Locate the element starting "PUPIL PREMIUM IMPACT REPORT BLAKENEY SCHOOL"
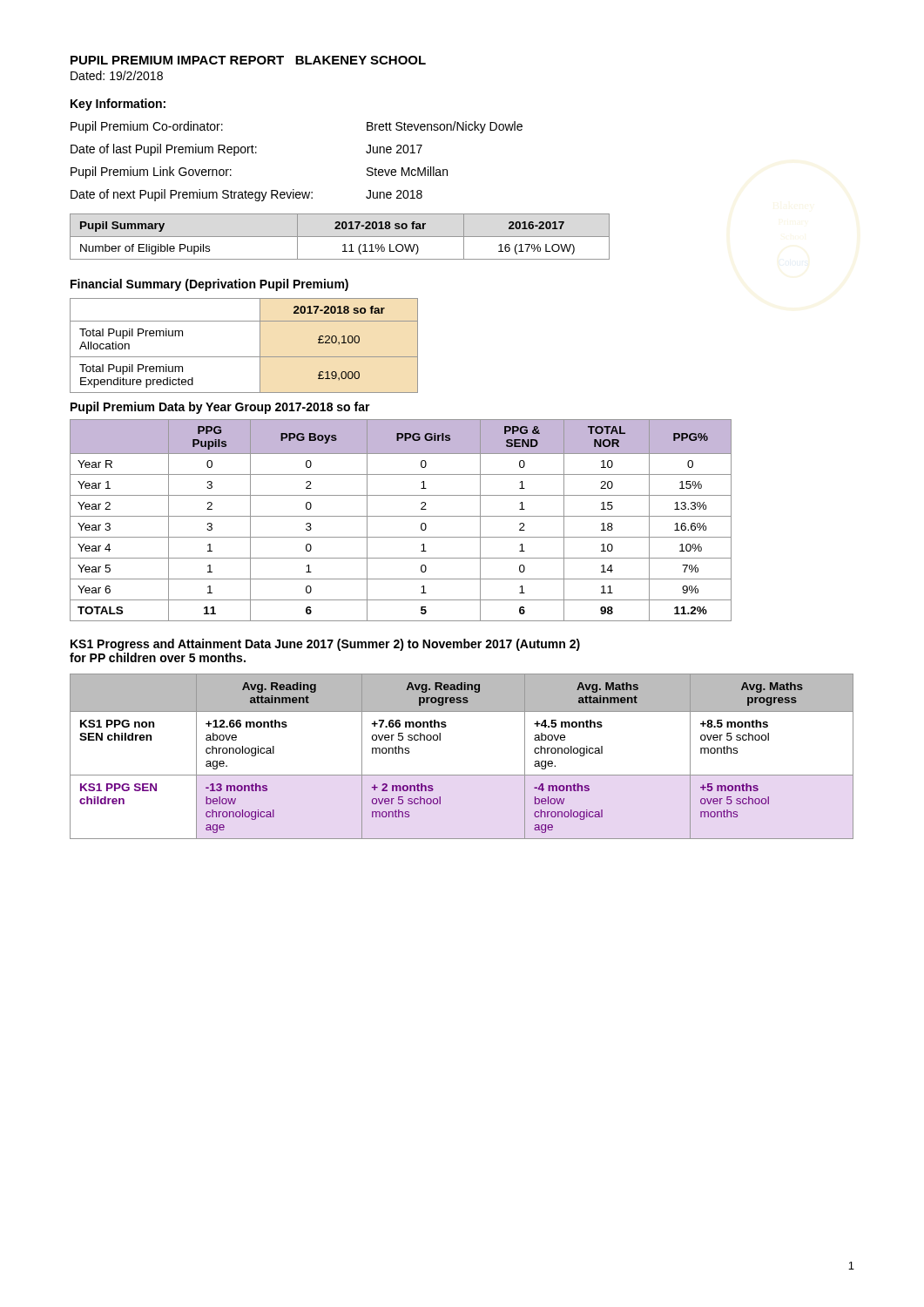Viewport: 924px width, 1307px height. [248, 60]
